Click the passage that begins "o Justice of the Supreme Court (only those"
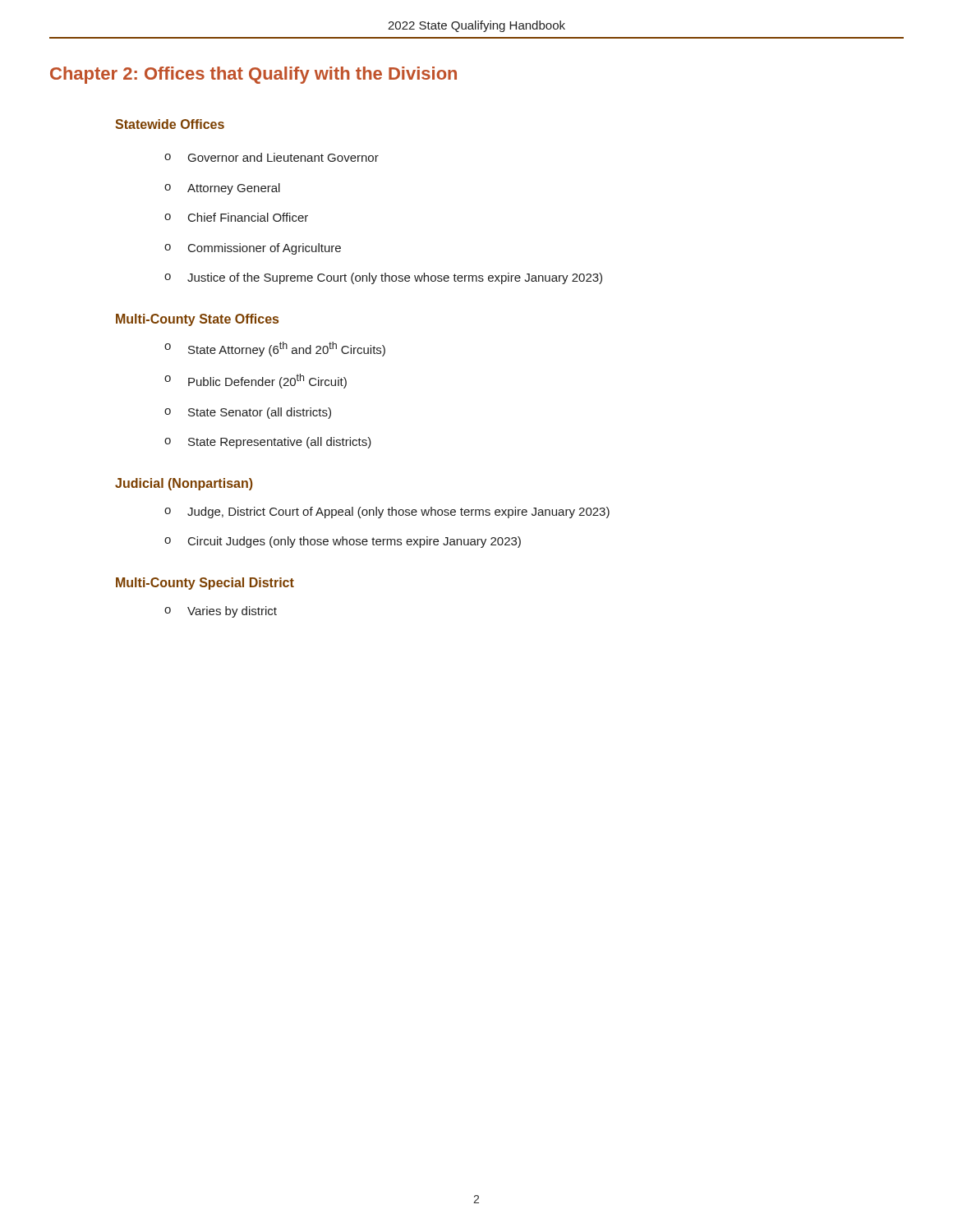Screen dimensions: 1232x953 coord(384,278)
